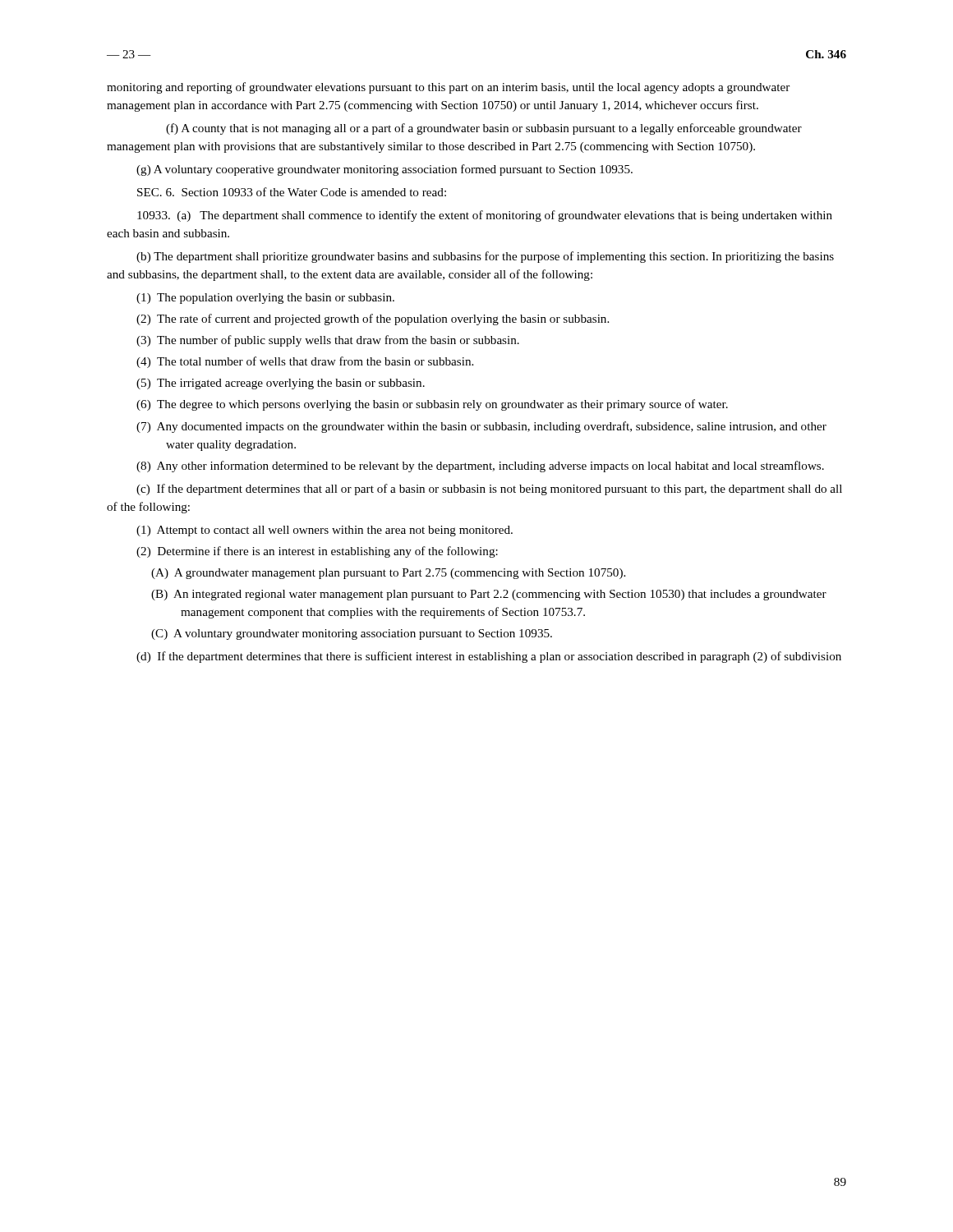The height and width of the screenshot is (1232, 953).
Task: Navigate to the element starting "(7) Any documented"
Action: pyautogui.click(x=481, y=435)
